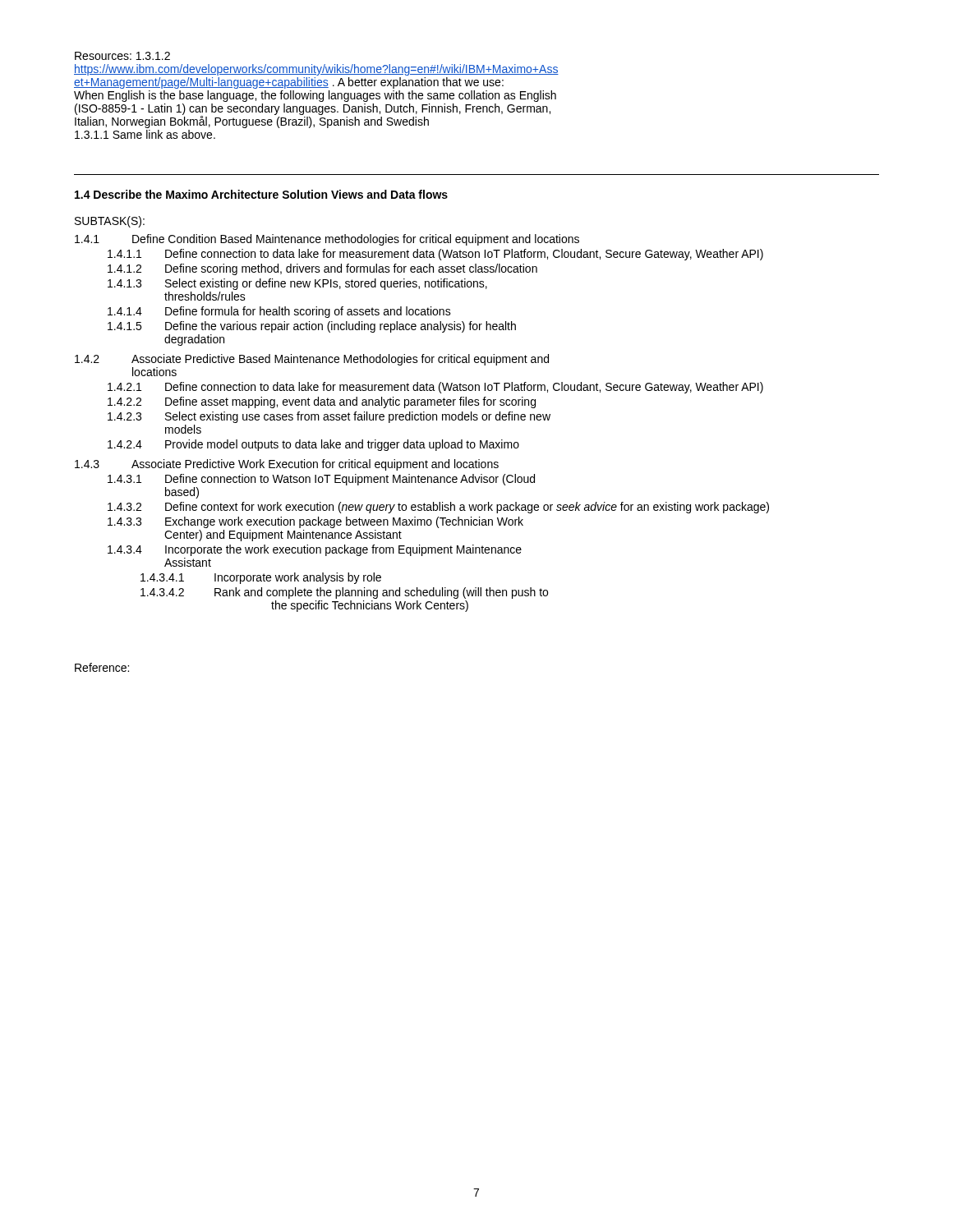Click on the list item containing "4.1 Define Condition Based Maintenance methodologies for"
The image size is (953, 1232).
(476, 239)
